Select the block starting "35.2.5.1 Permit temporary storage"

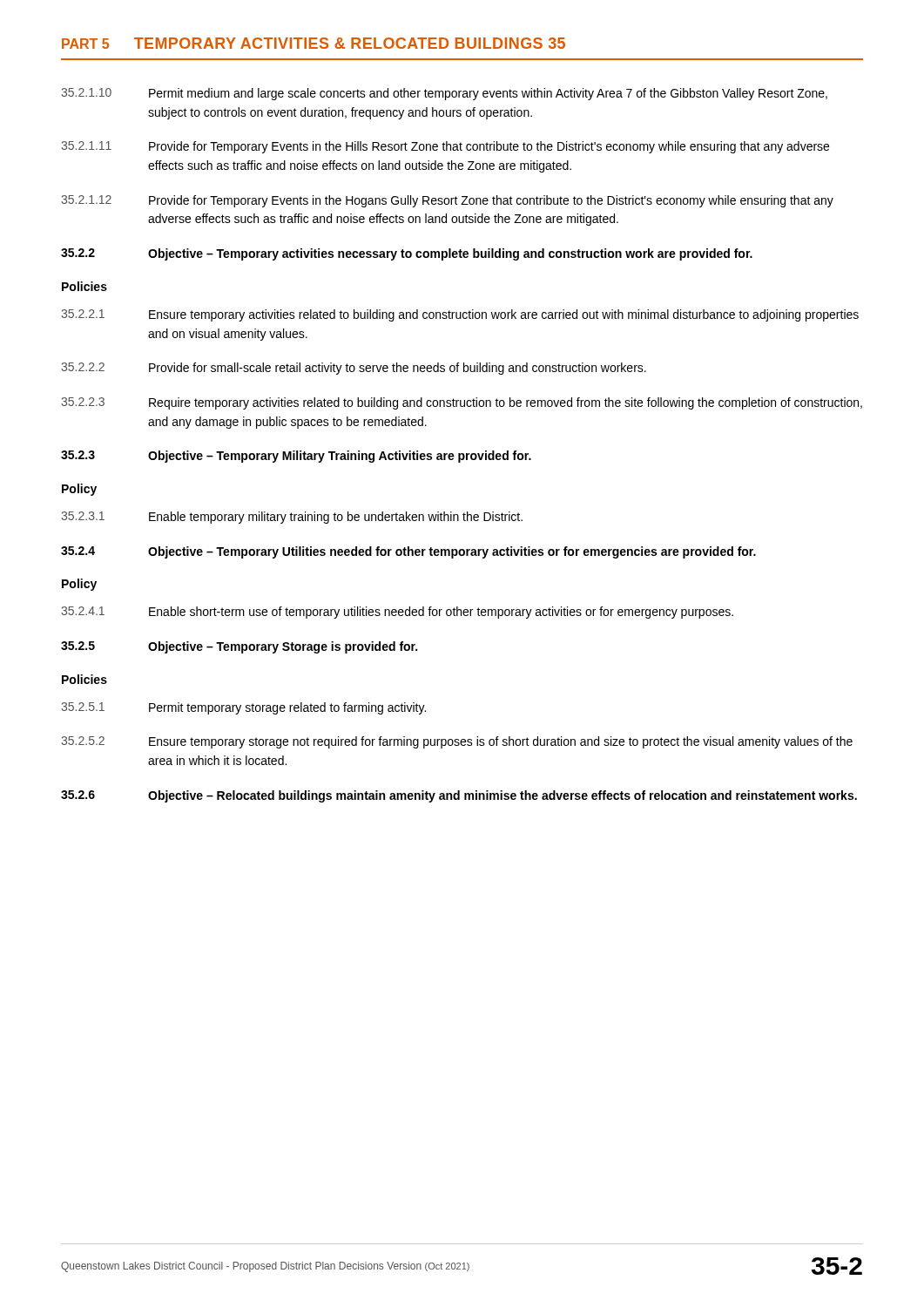[x=243, y=708]
